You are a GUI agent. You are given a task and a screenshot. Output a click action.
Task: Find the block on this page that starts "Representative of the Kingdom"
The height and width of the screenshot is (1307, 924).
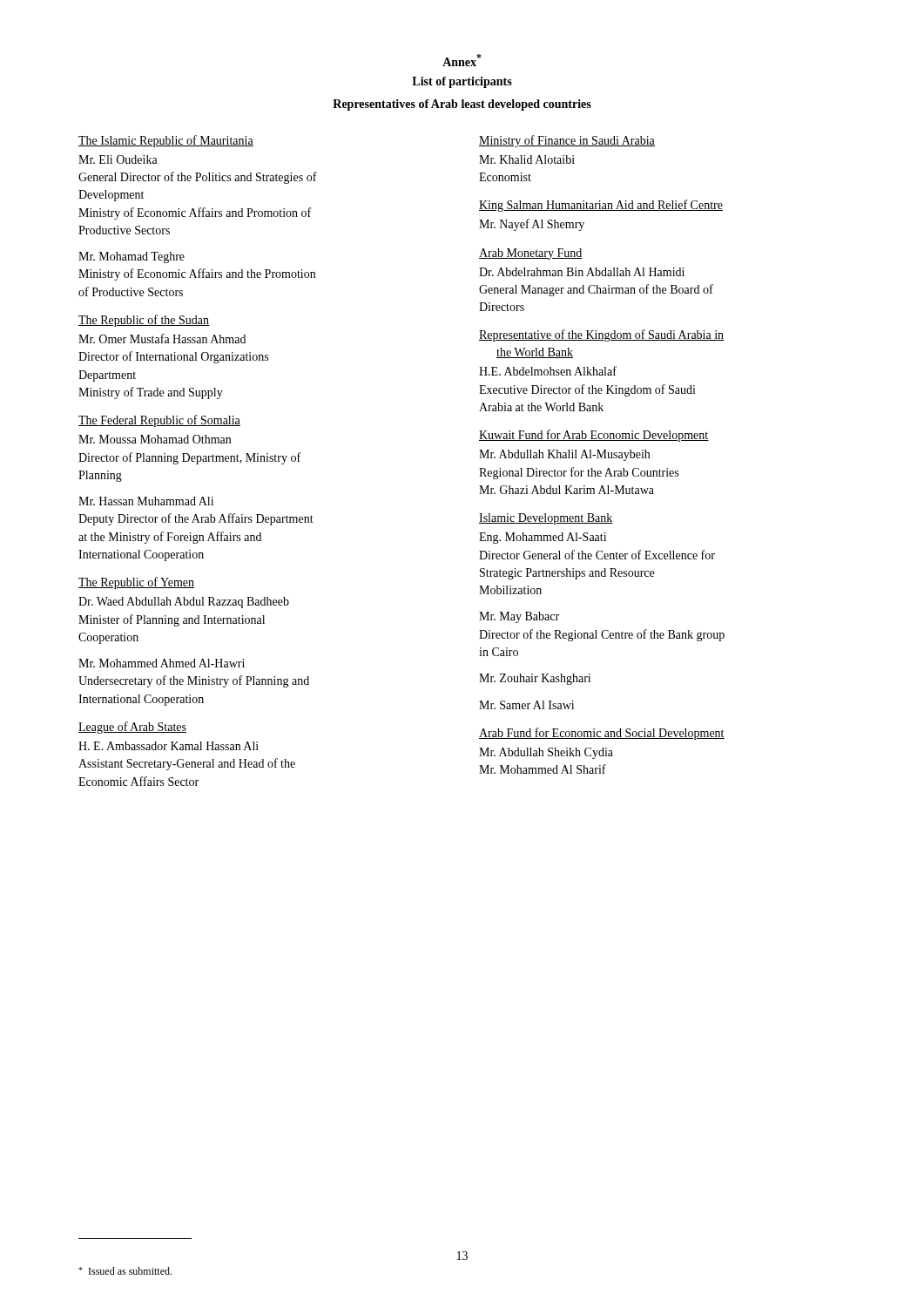(x=662, y=345)
